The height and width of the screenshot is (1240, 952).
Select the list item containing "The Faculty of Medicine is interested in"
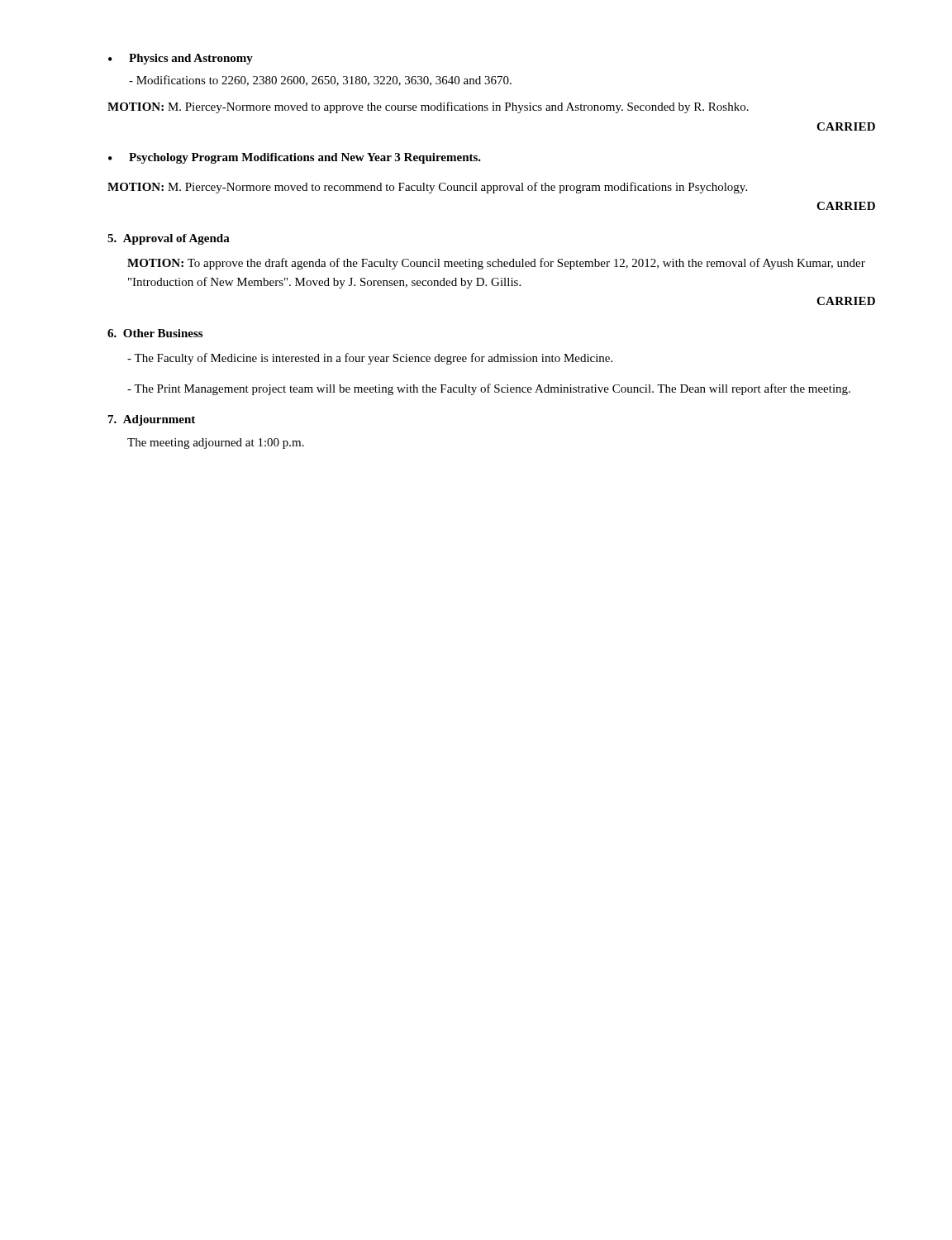click(370, 358)
